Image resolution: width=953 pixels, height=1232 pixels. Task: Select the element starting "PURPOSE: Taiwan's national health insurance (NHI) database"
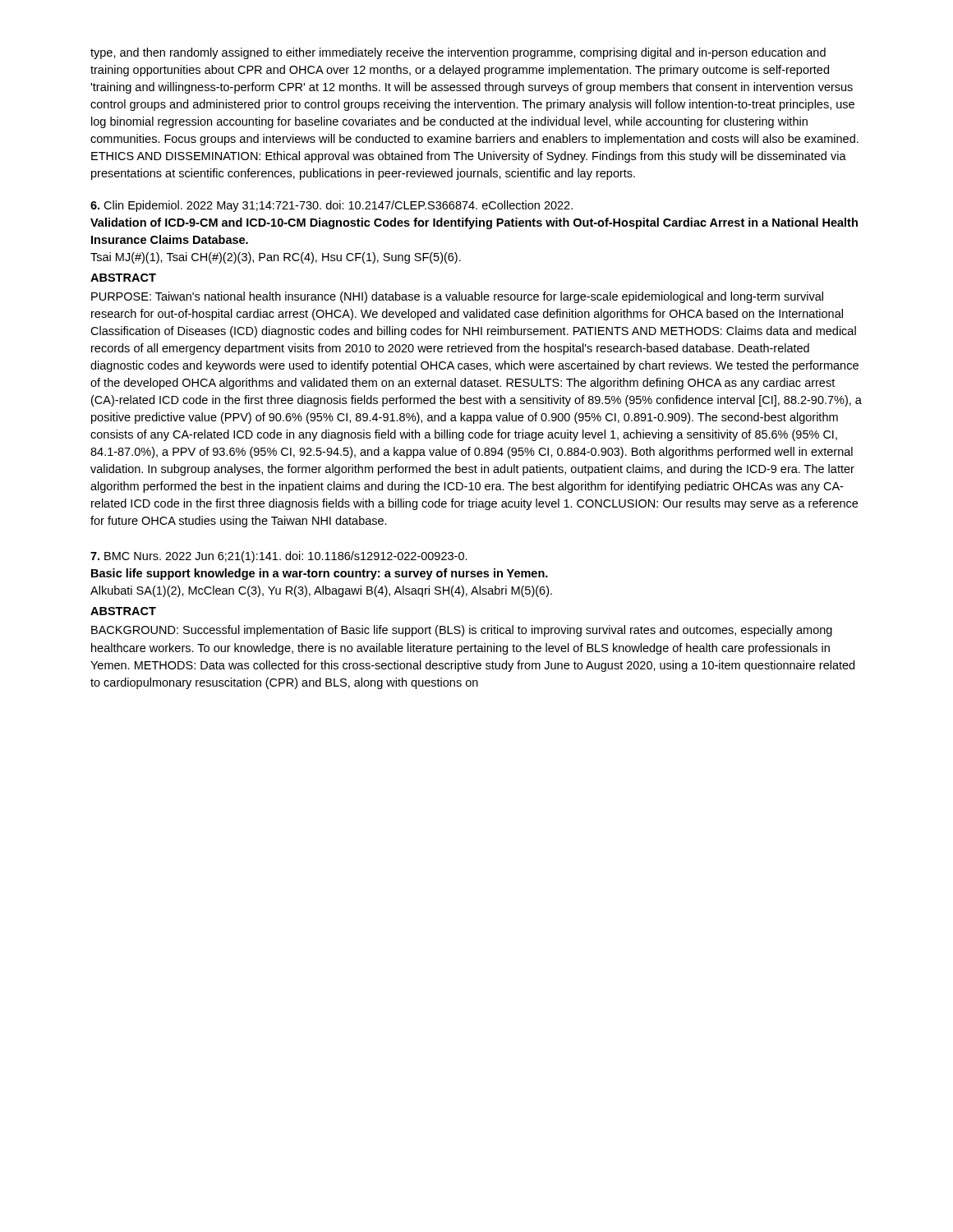tap(476, 409)
